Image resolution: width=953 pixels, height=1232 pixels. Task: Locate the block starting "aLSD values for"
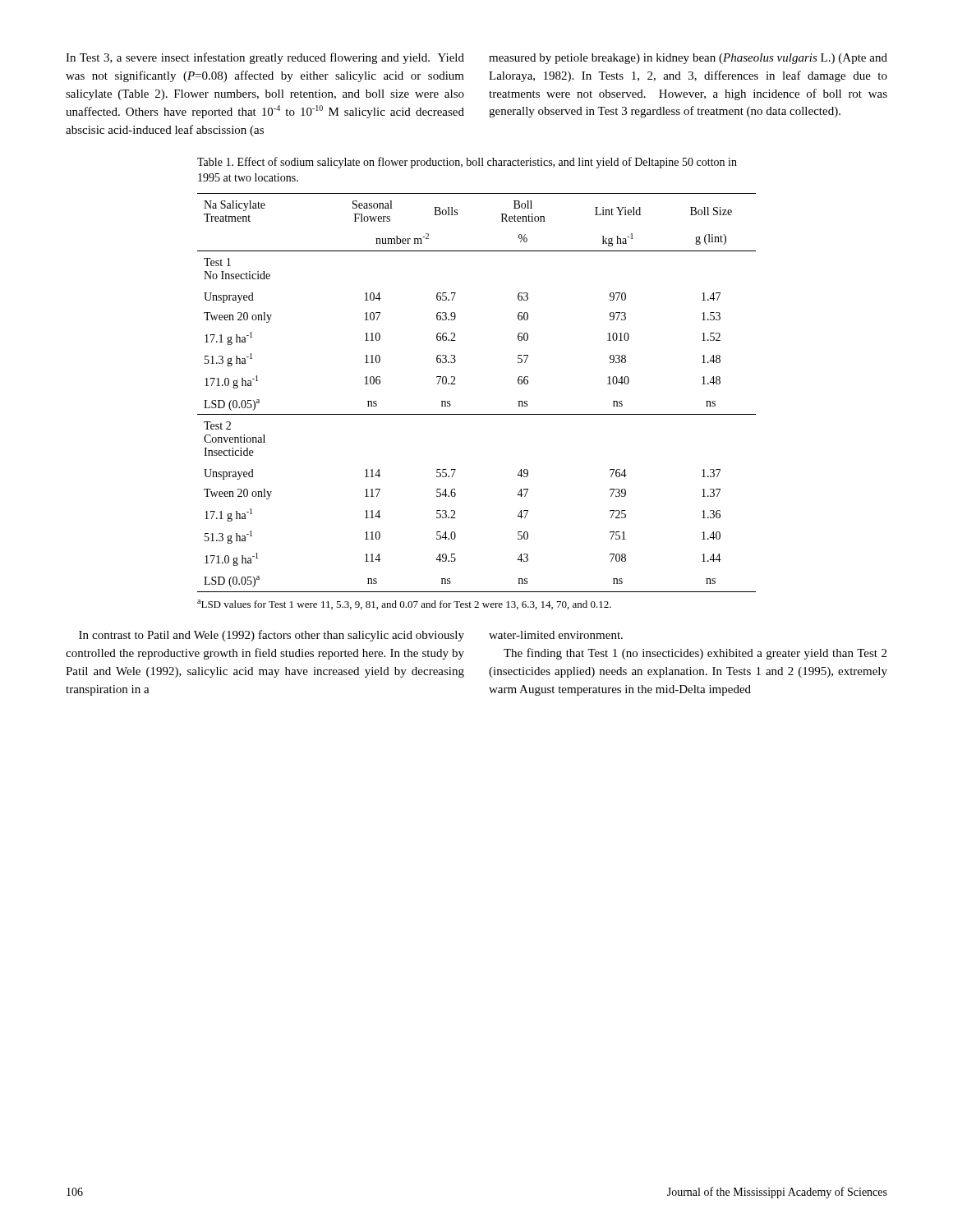coord(404,603)
